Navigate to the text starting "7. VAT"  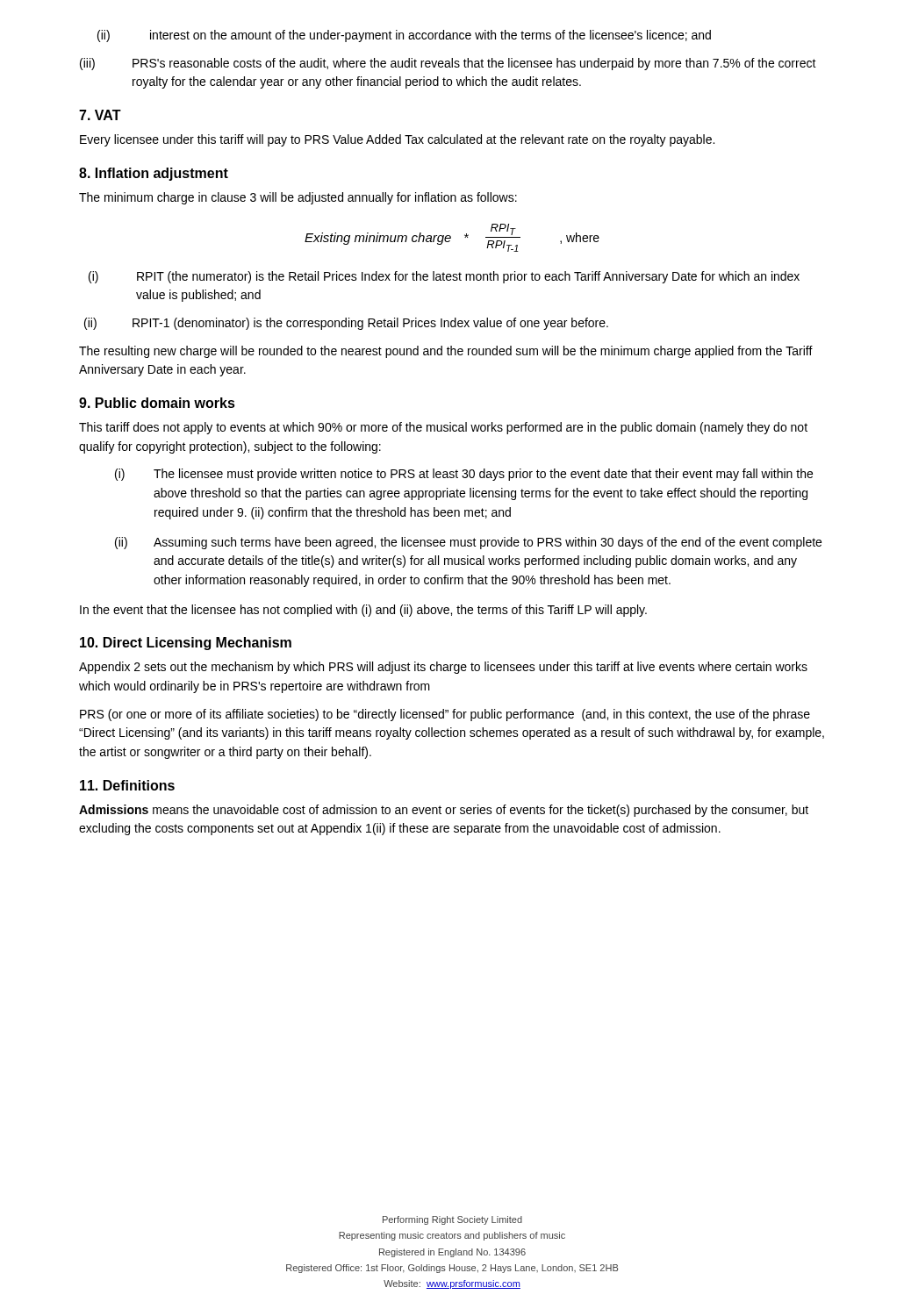tap(100, 115)
